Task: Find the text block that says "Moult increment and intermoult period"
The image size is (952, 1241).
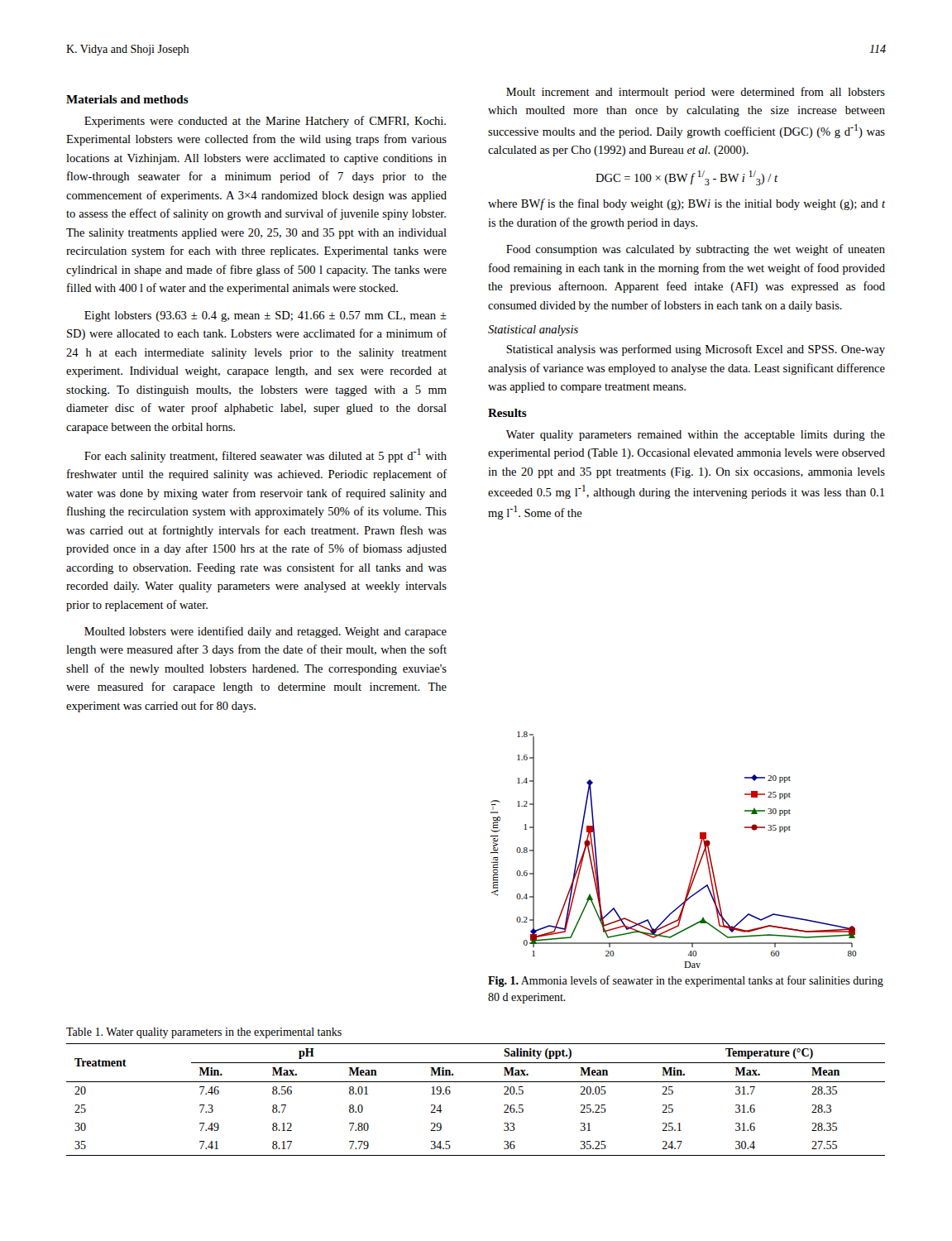Action: [686, 121]
